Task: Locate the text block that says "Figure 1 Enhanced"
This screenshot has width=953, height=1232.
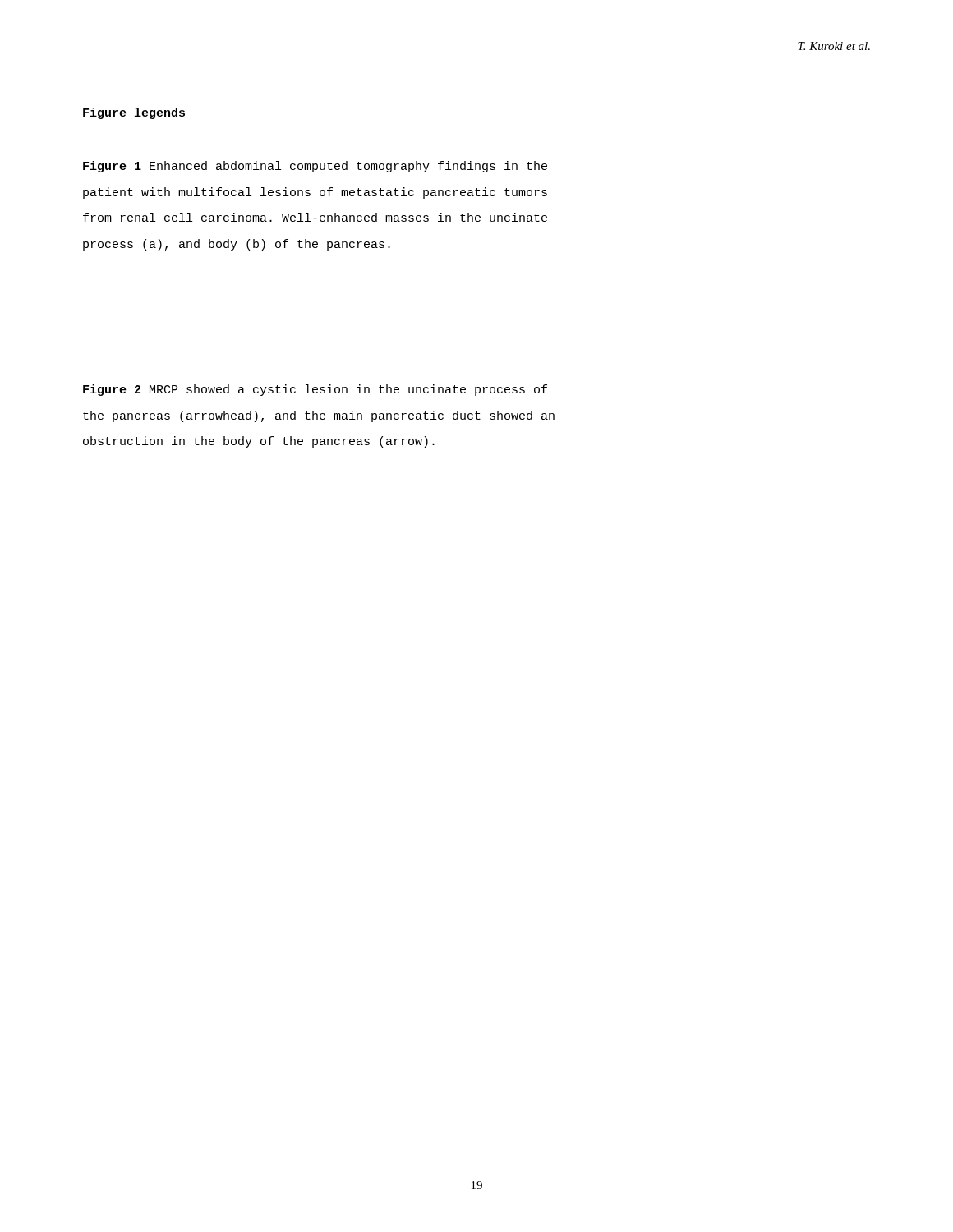Action: click(315, 206)
